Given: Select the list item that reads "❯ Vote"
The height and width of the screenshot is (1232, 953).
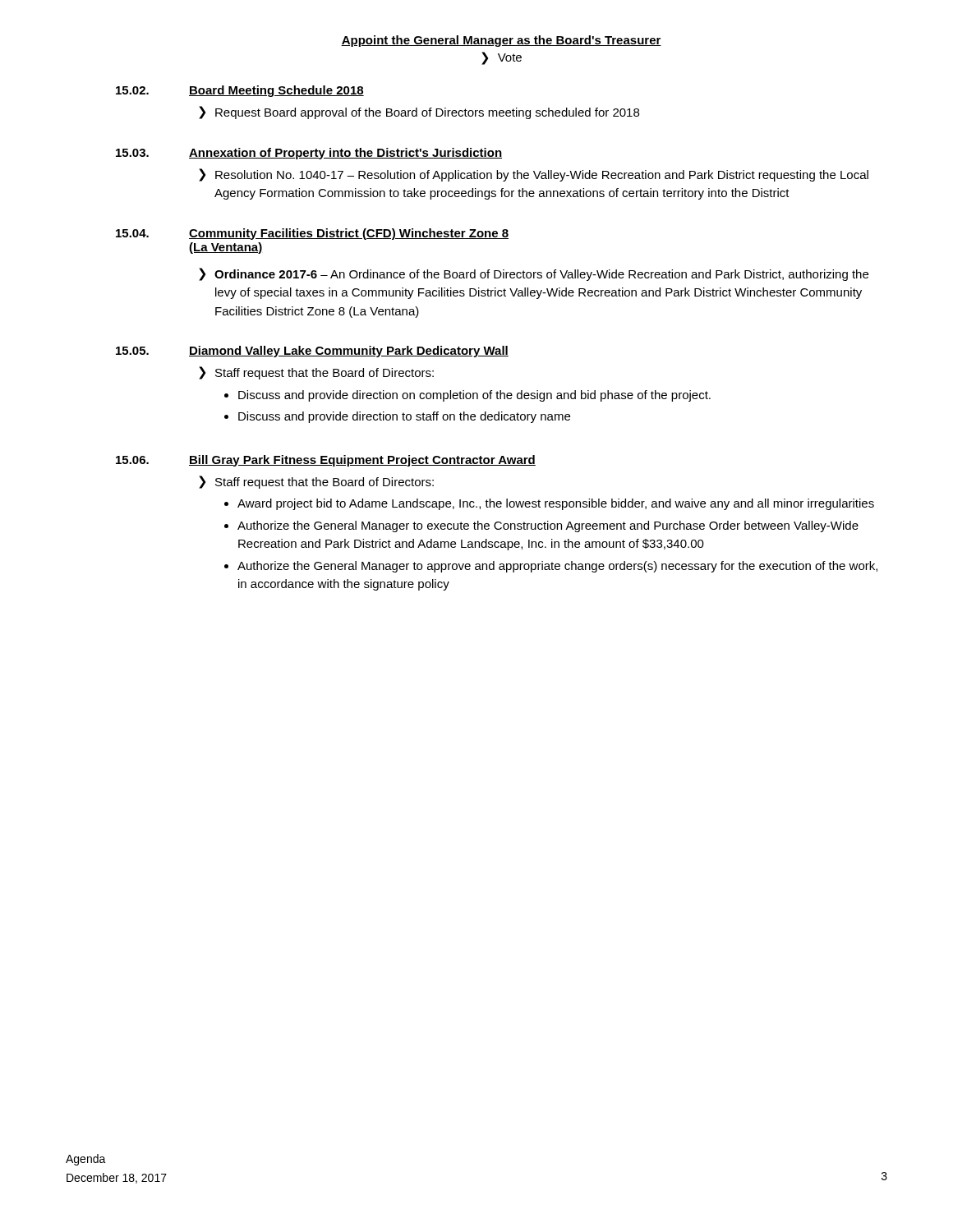Looking at the screenshot, I should (501, 57).
